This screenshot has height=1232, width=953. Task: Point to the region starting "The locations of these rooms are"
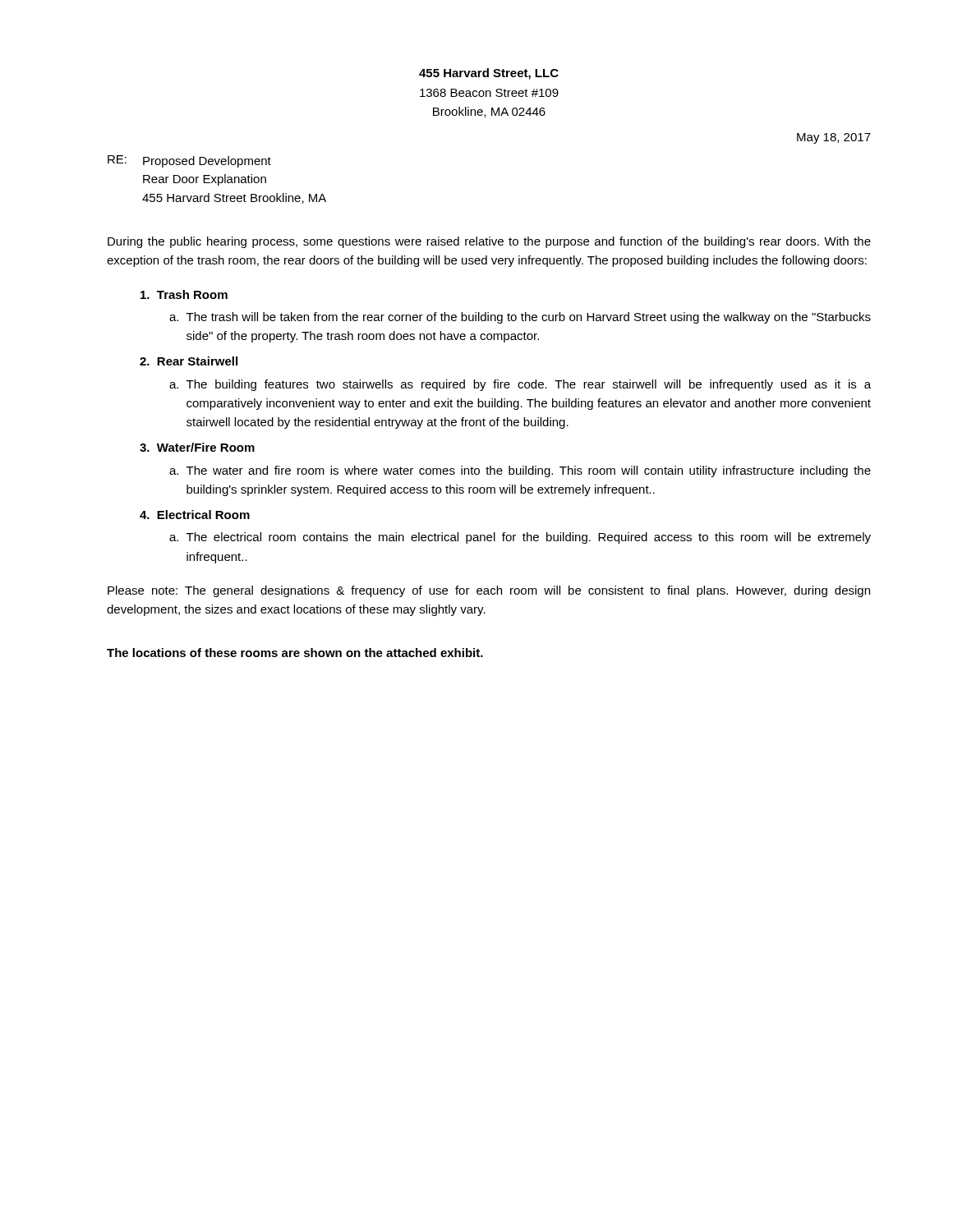(295, 653)
